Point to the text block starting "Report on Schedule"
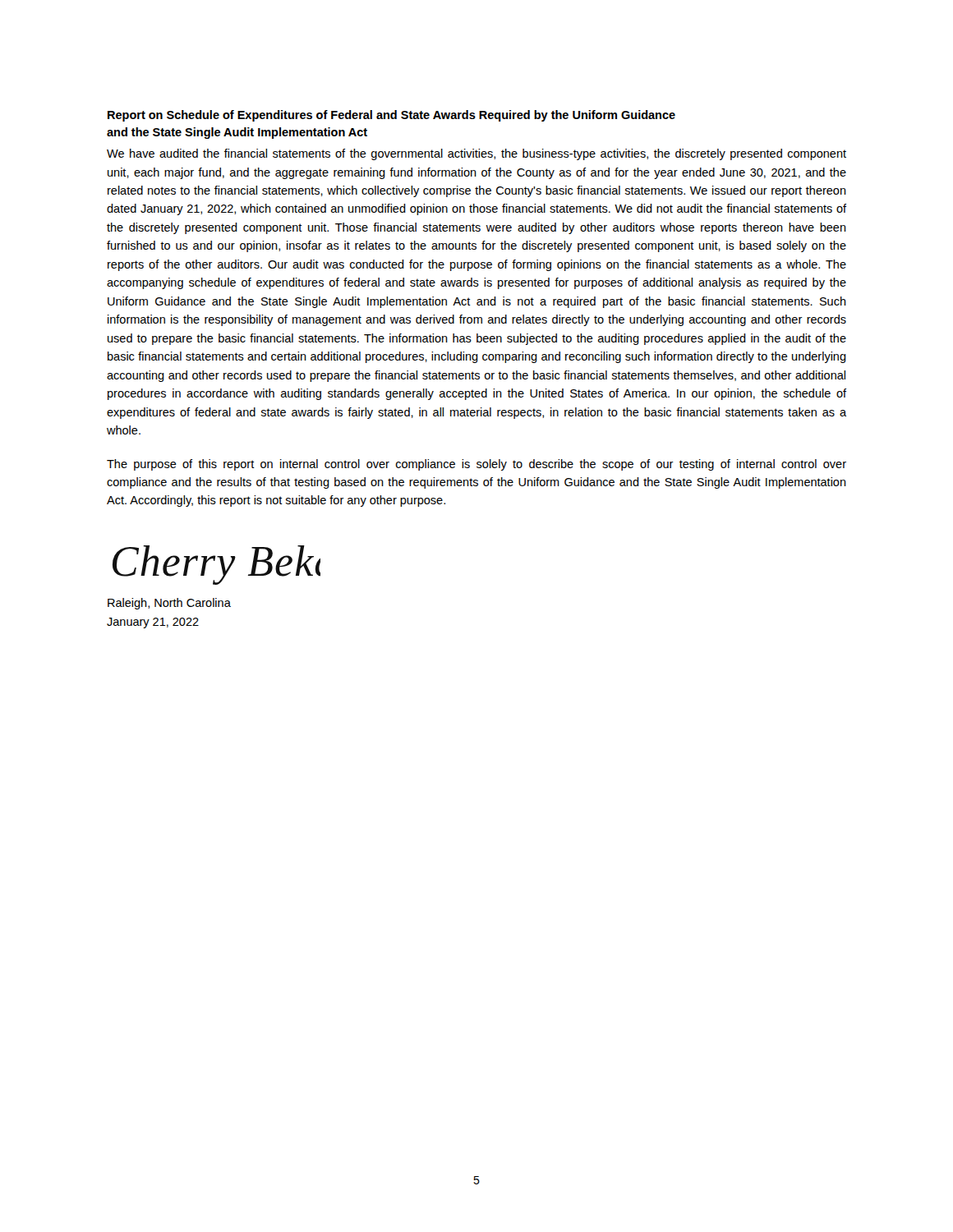 391,124
